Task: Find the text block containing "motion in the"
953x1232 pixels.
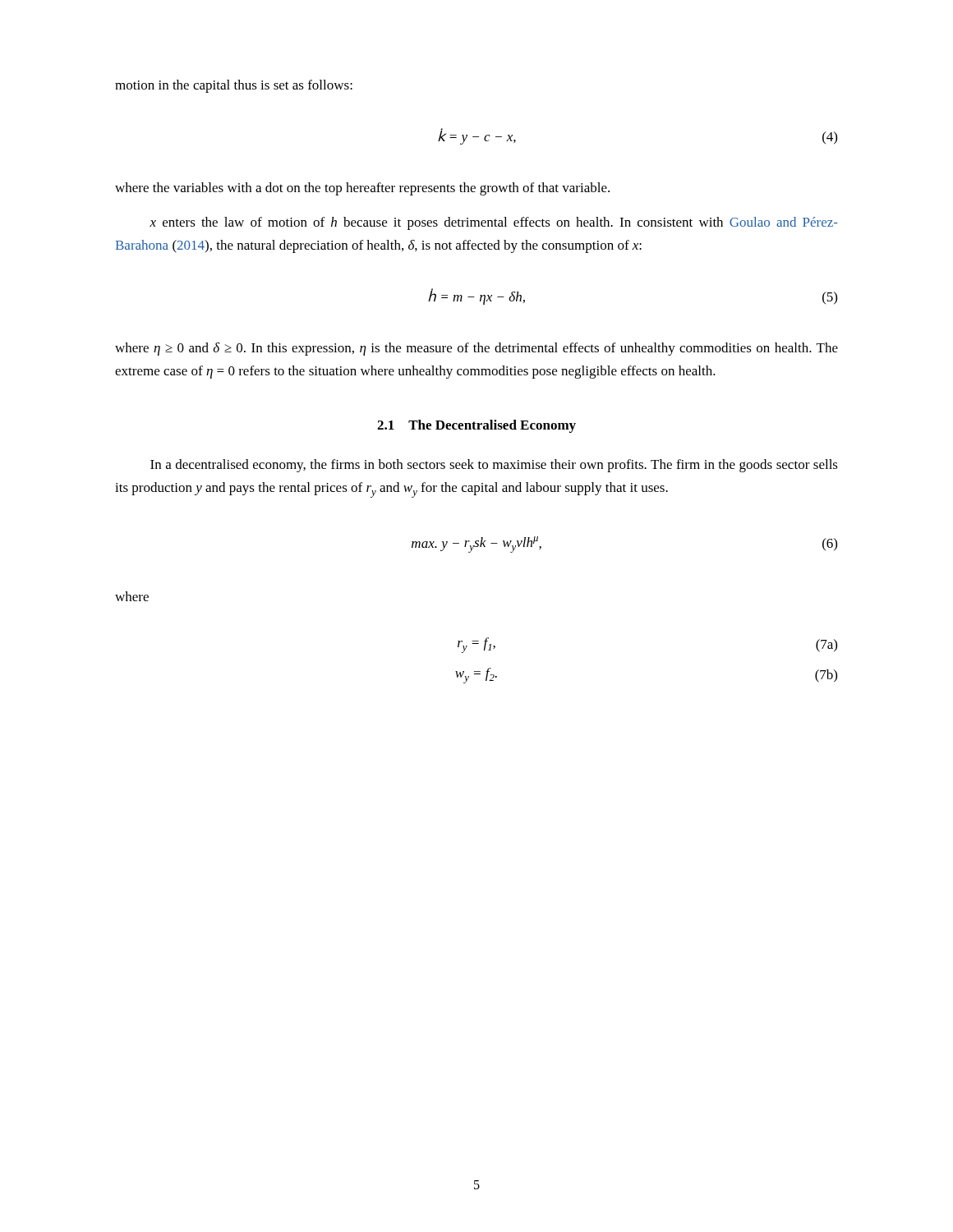Action: point(234,85)
